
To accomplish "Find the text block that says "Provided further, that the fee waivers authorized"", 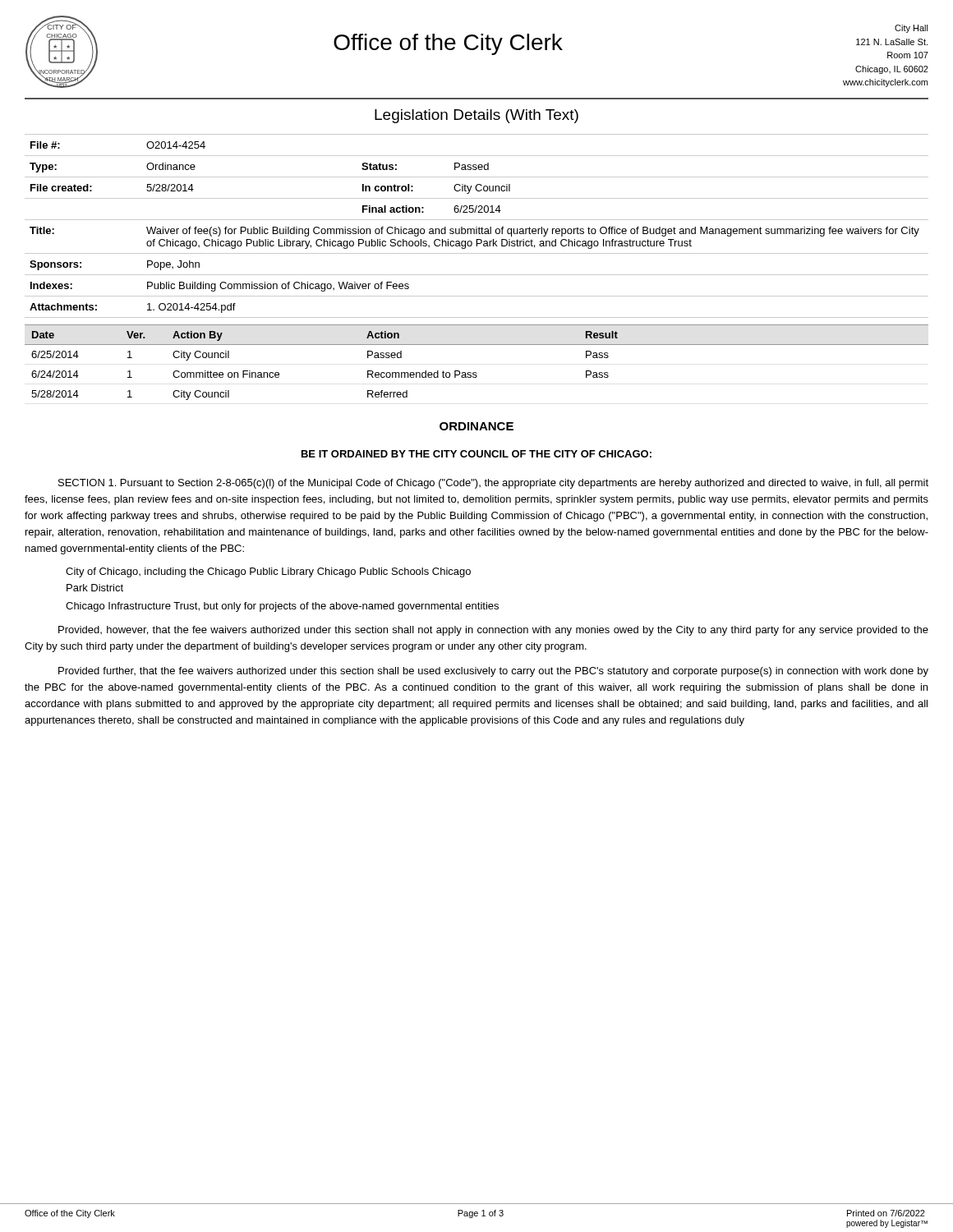I will pyautogui.click(x=476, y=696).
